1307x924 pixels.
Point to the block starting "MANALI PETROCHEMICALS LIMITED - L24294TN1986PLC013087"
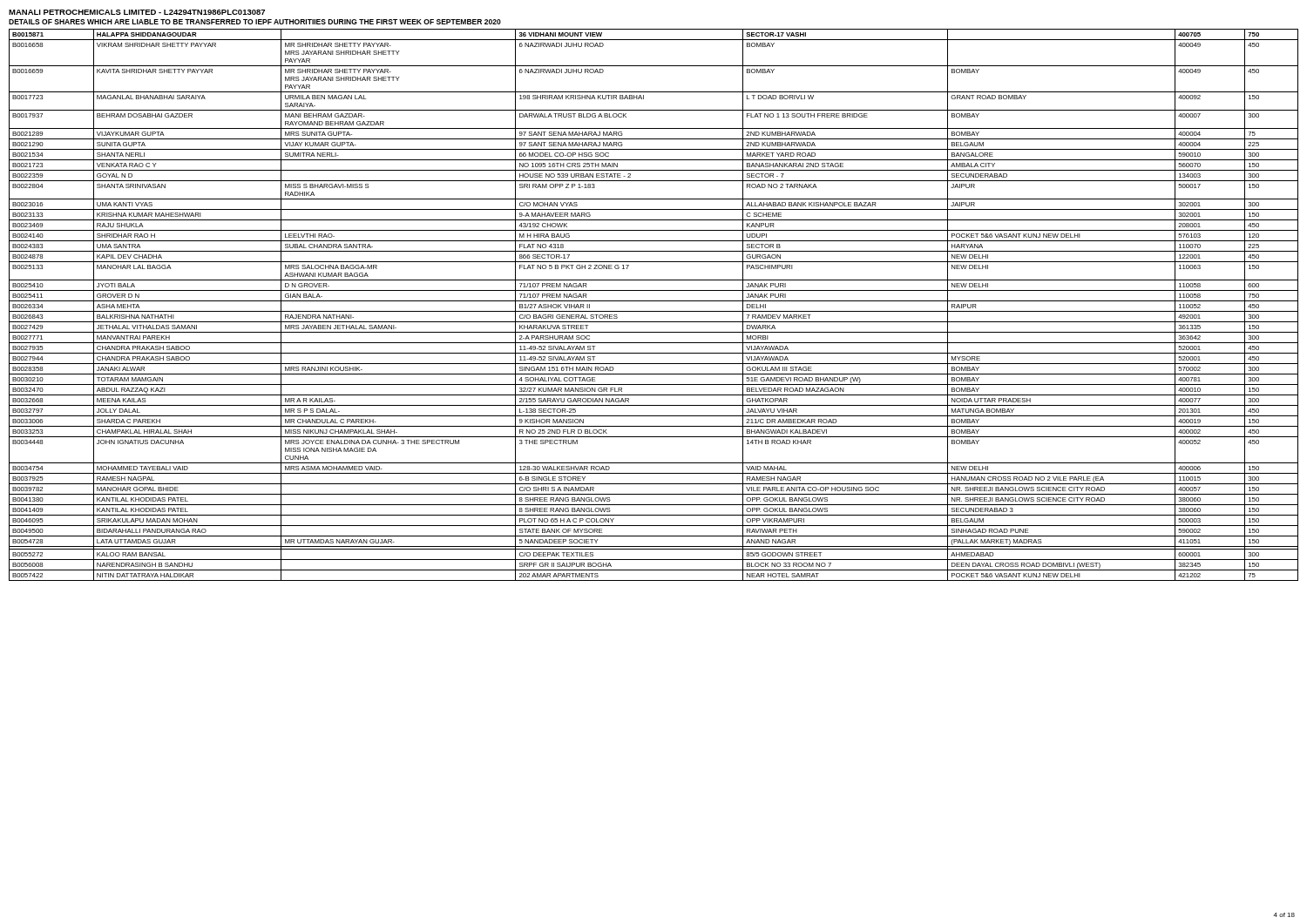137,12
